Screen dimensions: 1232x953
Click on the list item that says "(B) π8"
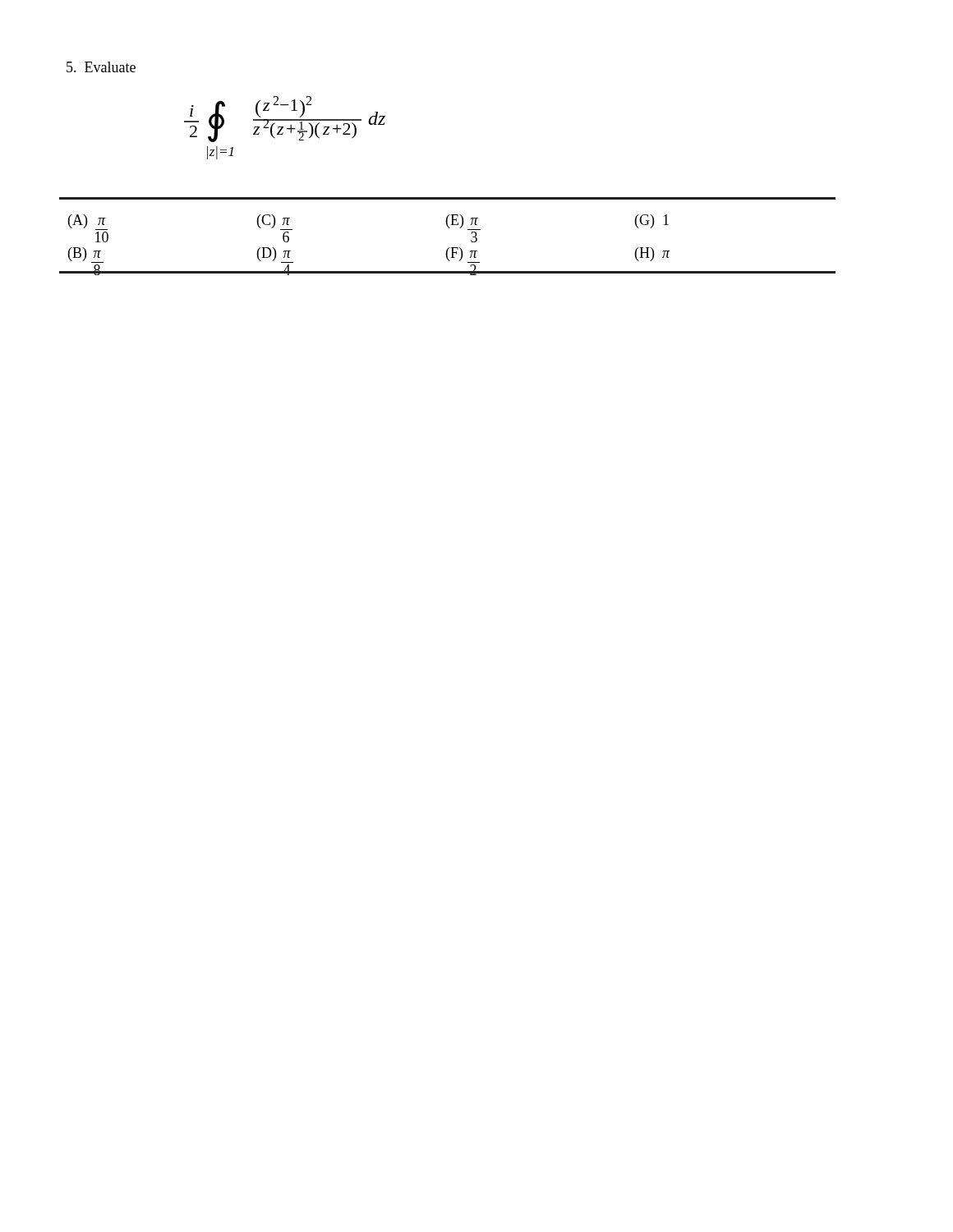pyautogui.click(x=85, y=262)
